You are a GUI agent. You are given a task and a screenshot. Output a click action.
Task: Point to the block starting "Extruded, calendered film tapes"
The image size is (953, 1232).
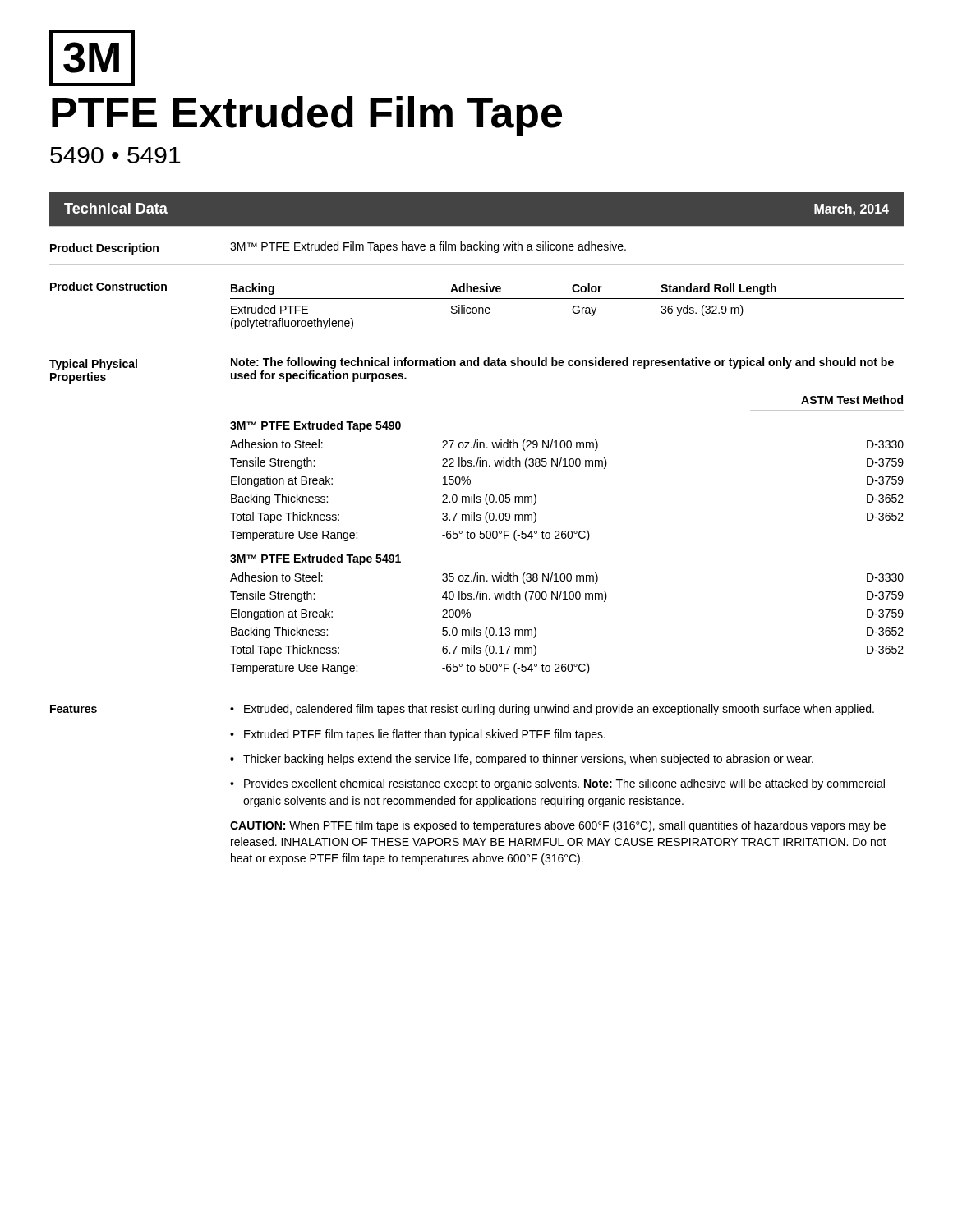pyautogui.click(x=559, y=709)
